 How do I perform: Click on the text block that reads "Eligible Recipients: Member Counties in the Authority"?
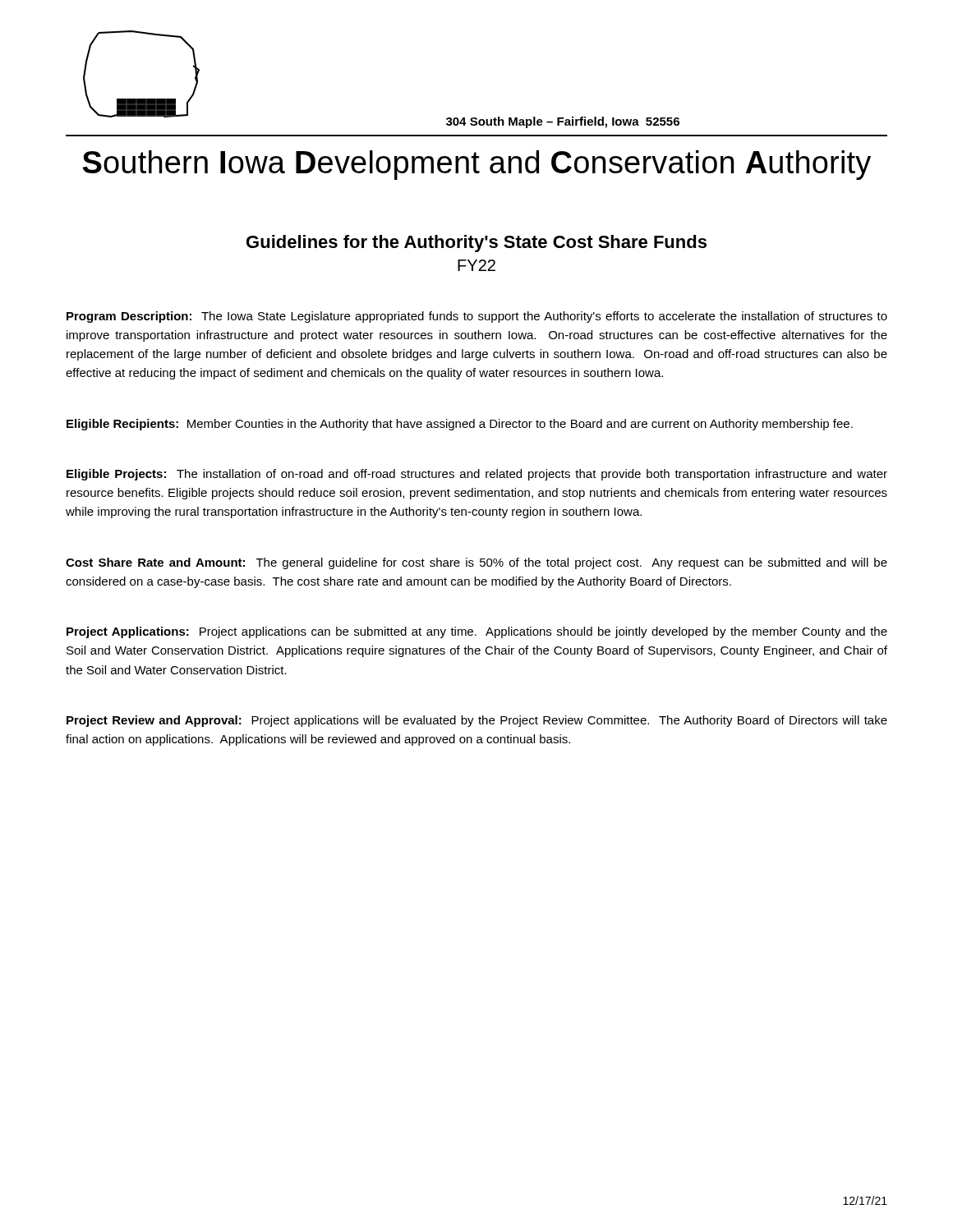click(x=460, y=423)
